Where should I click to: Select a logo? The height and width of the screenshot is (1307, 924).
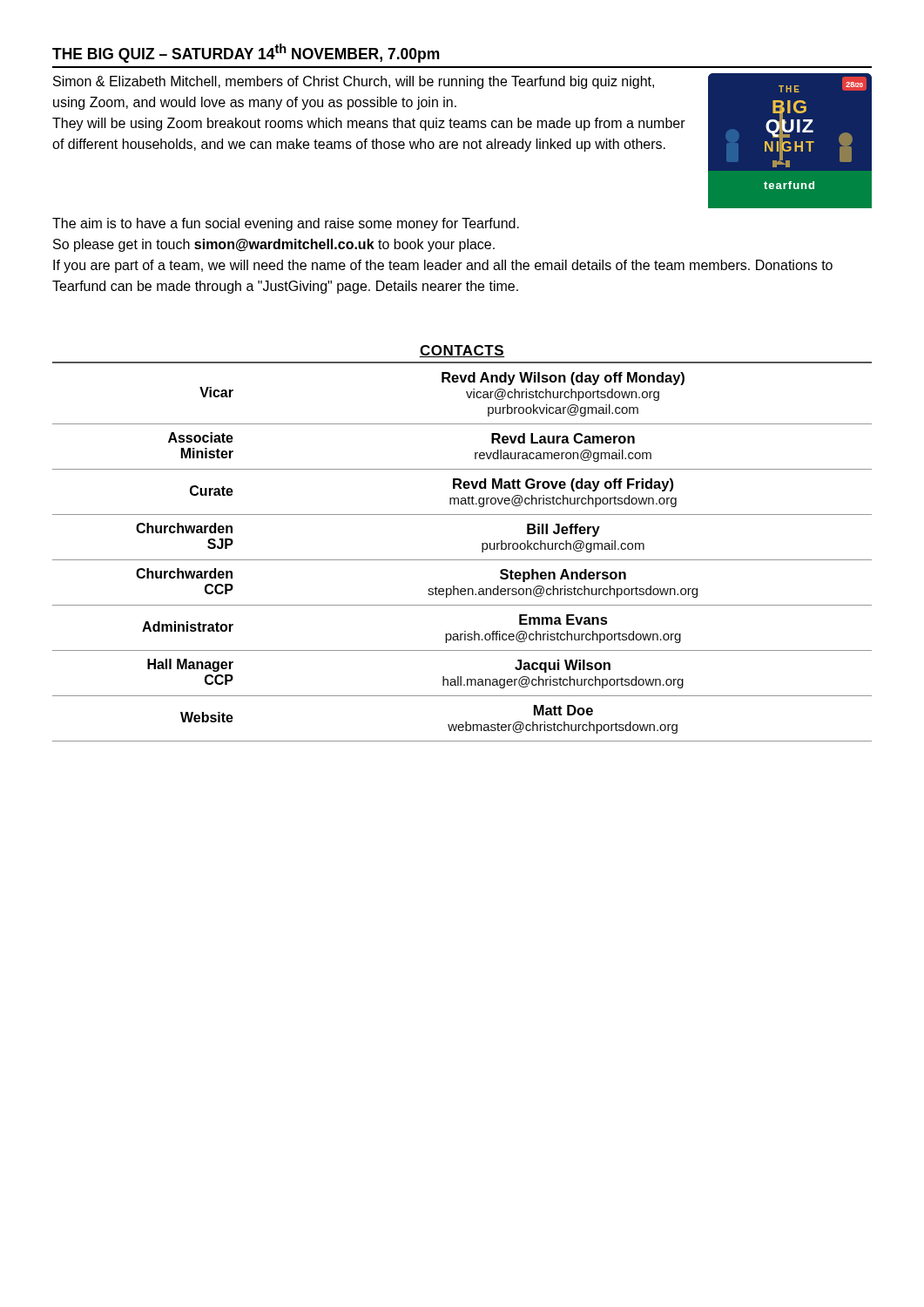[x=790, y=141]
